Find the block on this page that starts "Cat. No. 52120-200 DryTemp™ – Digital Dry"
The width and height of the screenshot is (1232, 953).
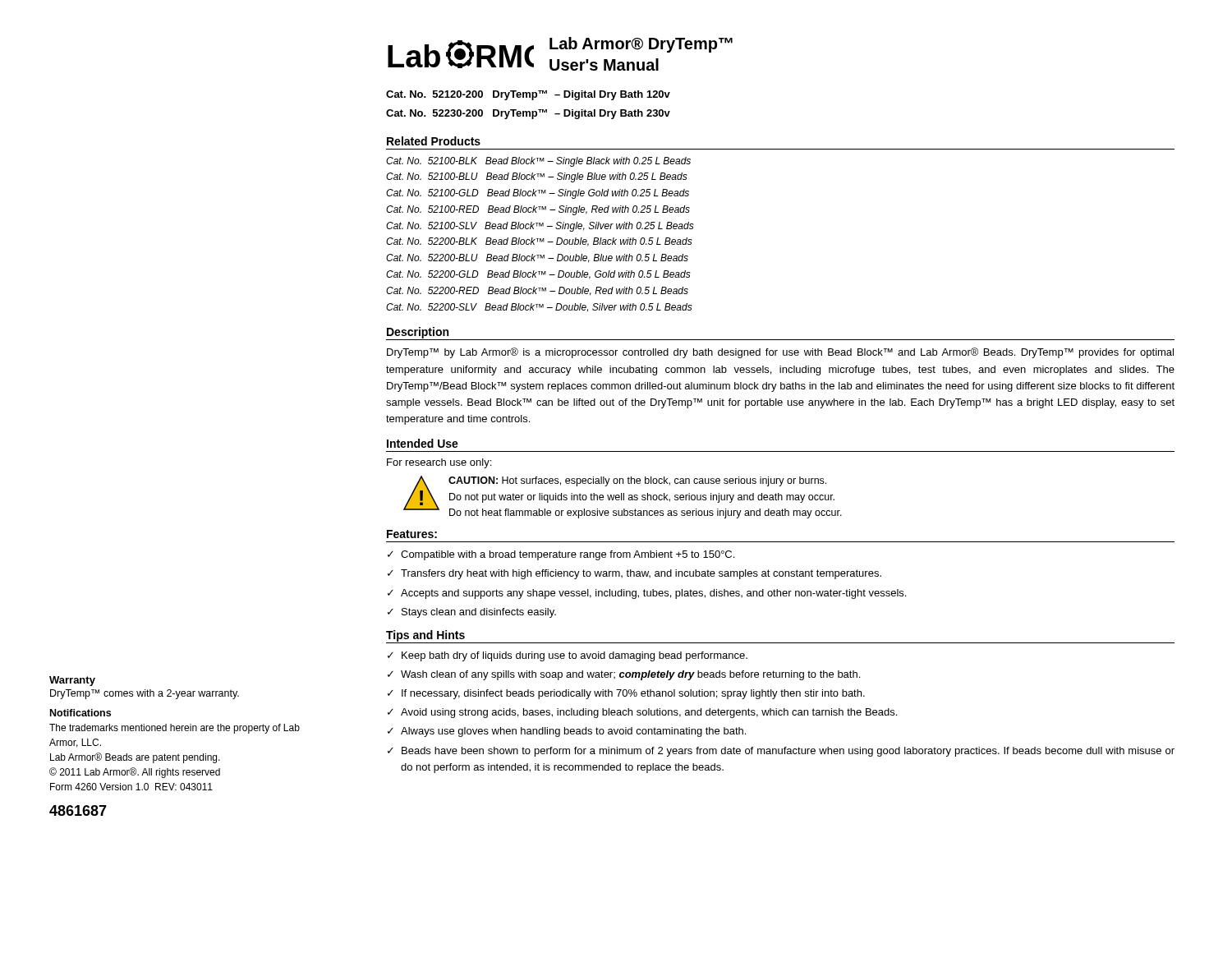[528, 95]
